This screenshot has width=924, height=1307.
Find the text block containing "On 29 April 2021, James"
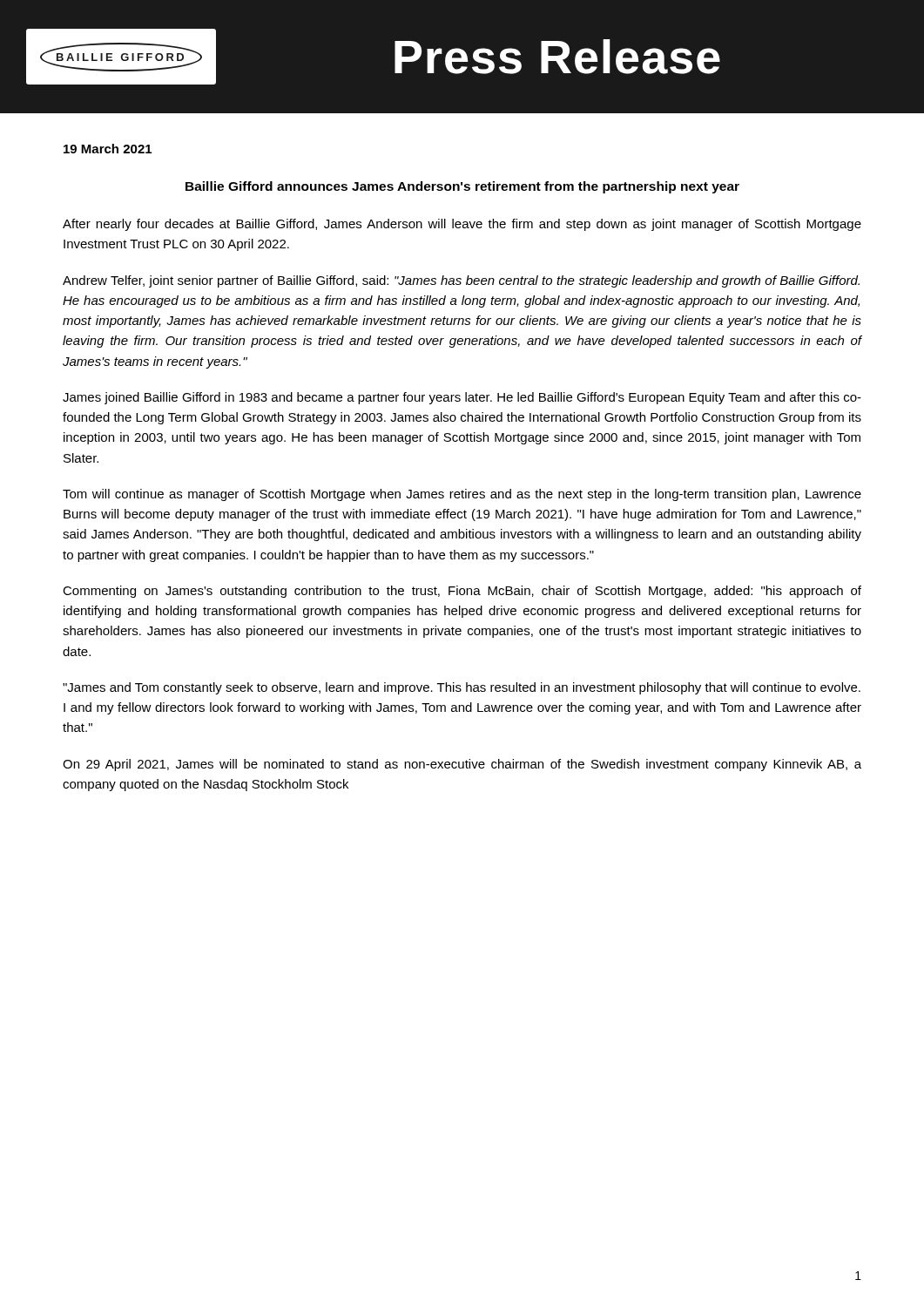[x=462, y=773]
